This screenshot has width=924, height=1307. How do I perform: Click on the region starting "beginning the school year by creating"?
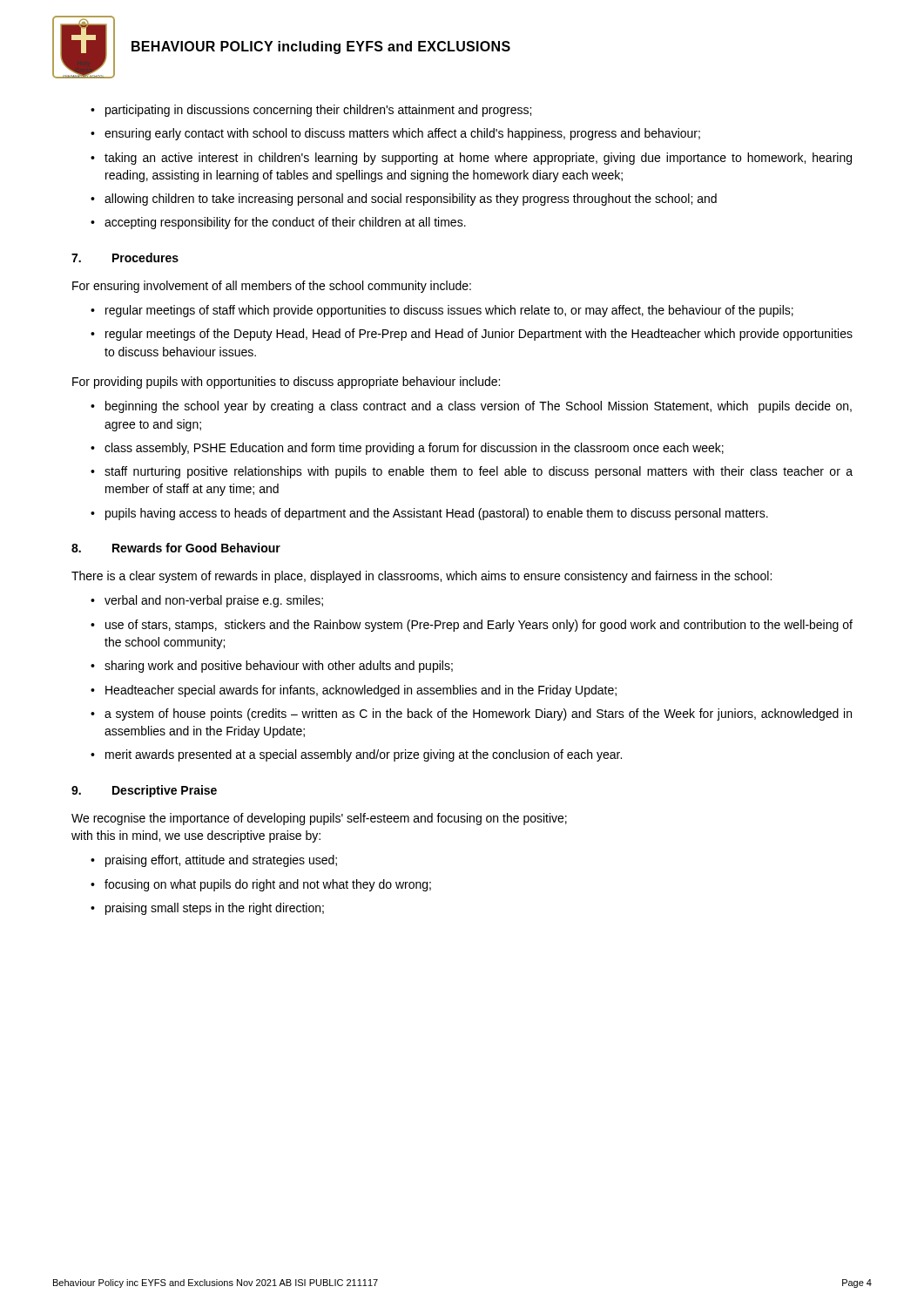[479, 415]
